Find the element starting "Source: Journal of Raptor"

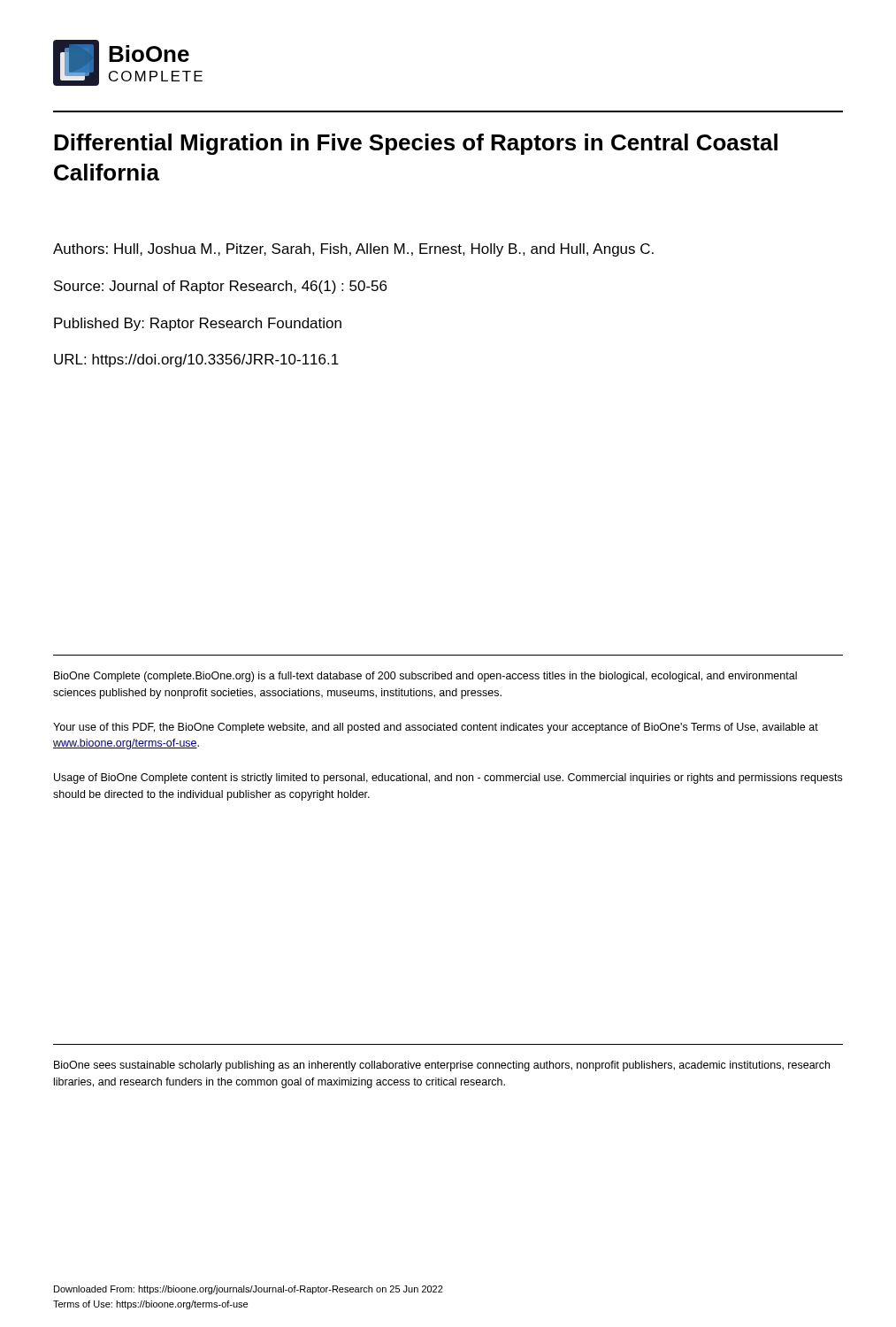pos(220,287)
